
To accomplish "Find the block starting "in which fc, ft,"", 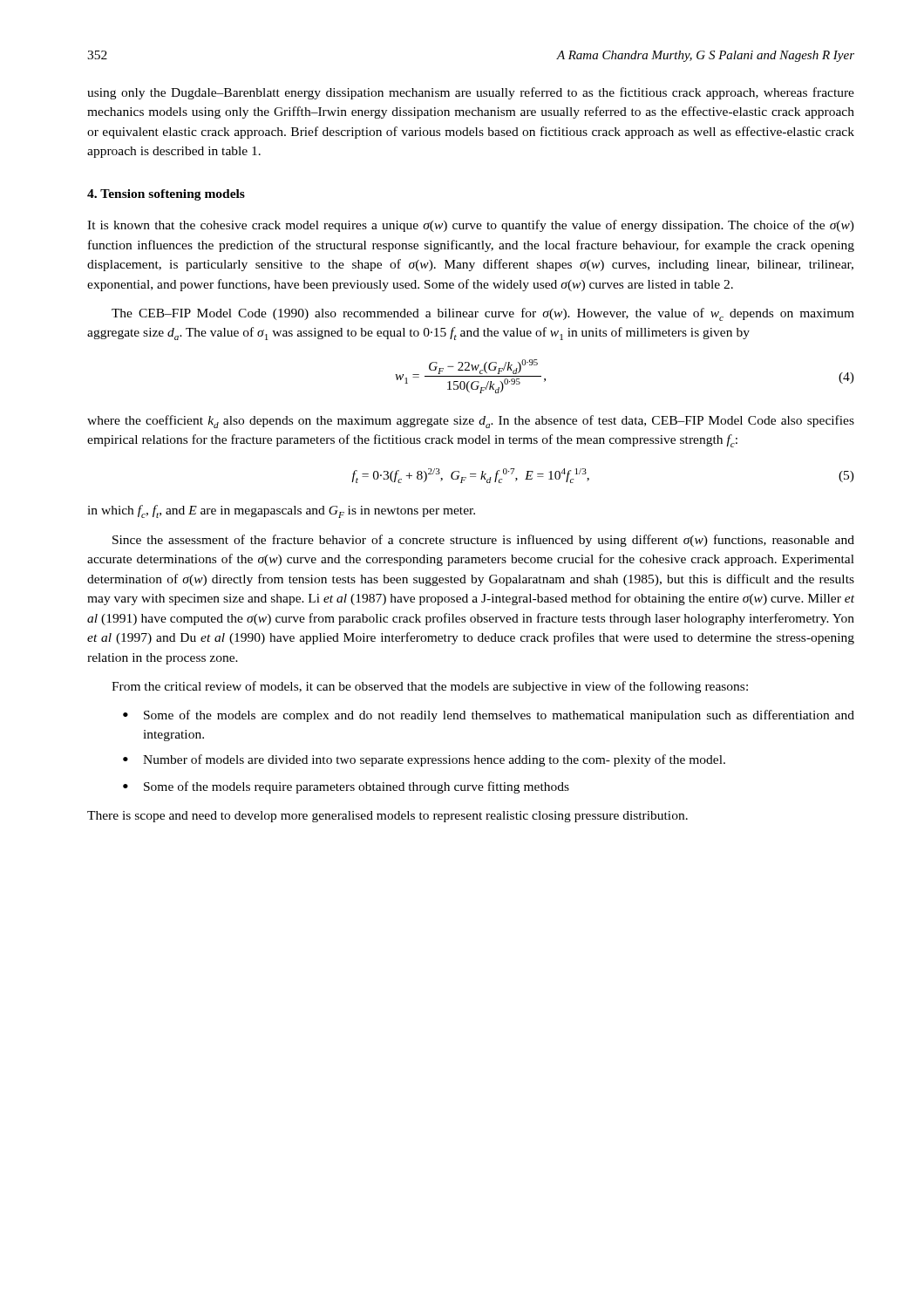I will 282,511.
